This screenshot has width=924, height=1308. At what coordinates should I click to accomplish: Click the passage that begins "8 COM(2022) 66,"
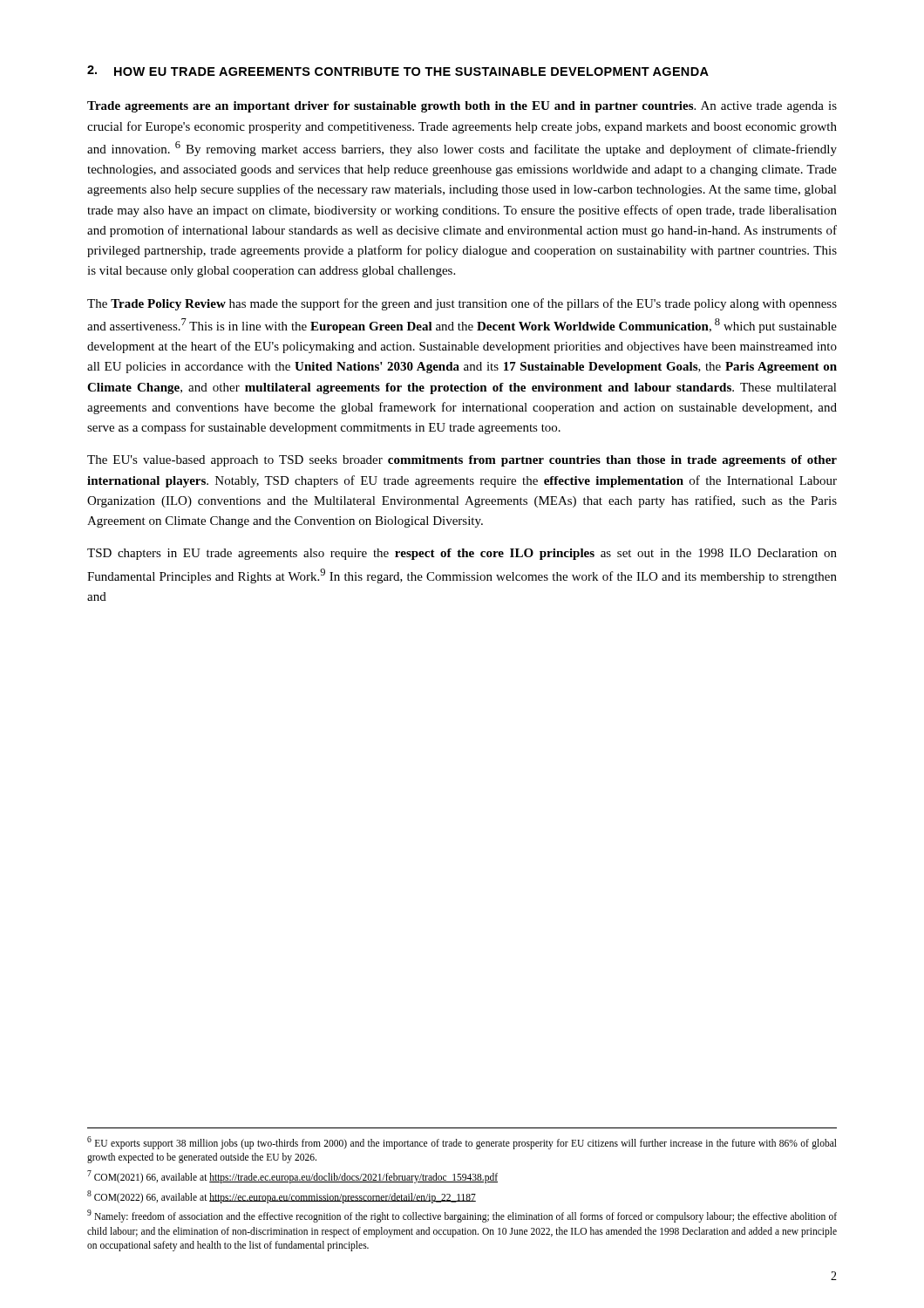point(281,1195)
